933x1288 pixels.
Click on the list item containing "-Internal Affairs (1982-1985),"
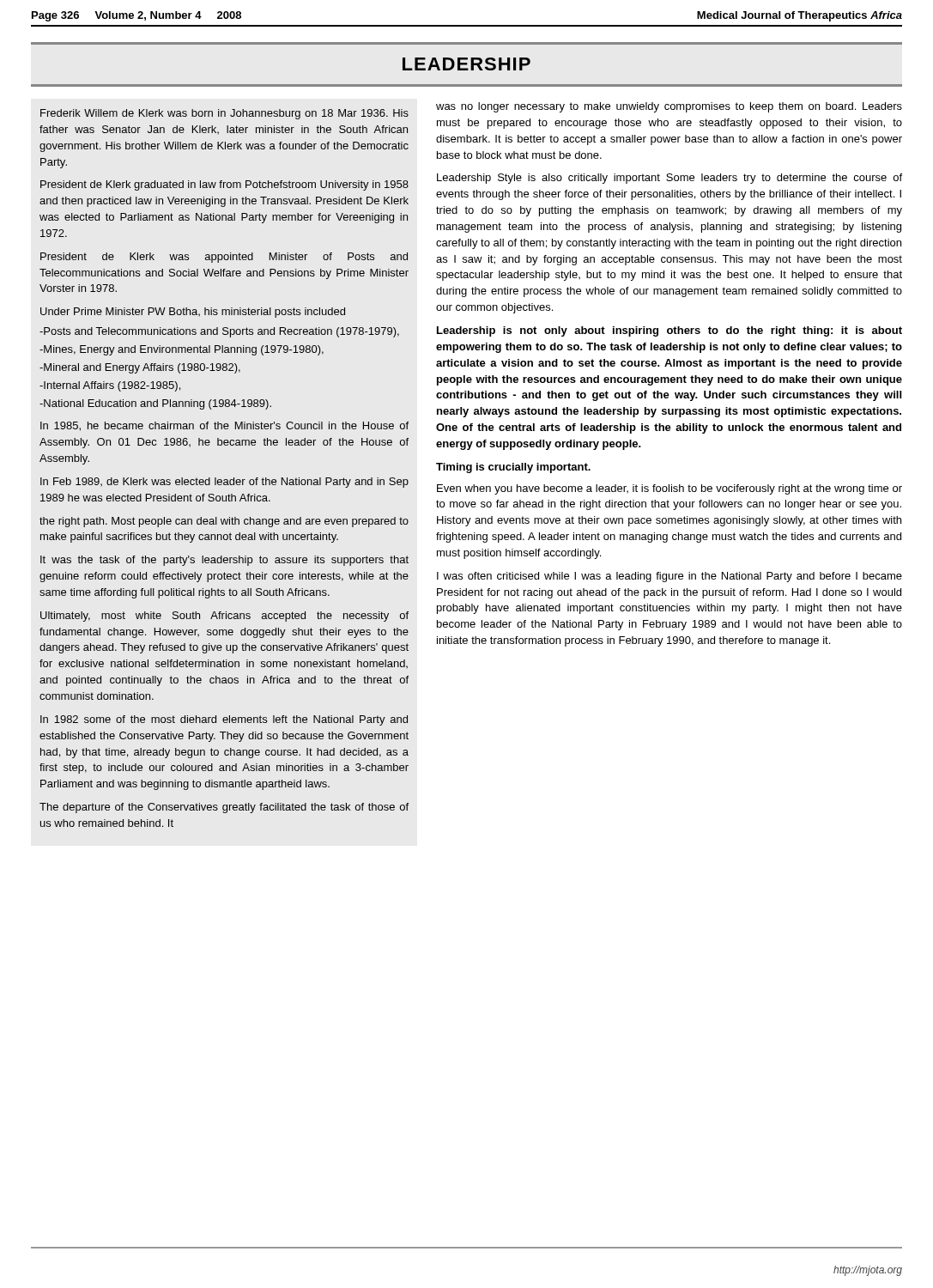(x=110, y=385)
